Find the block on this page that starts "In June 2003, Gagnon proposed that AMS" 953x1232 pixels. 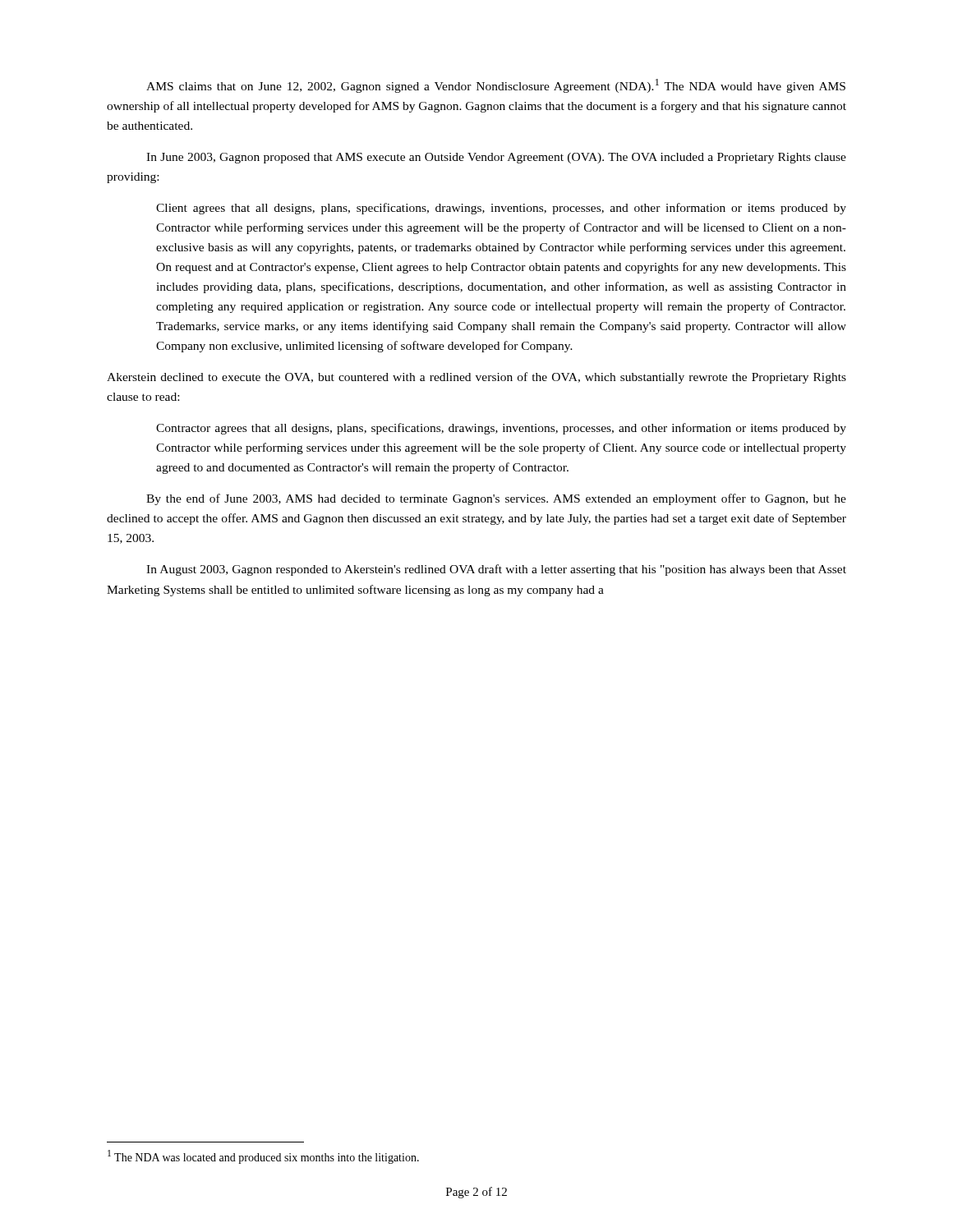point(476,167)
